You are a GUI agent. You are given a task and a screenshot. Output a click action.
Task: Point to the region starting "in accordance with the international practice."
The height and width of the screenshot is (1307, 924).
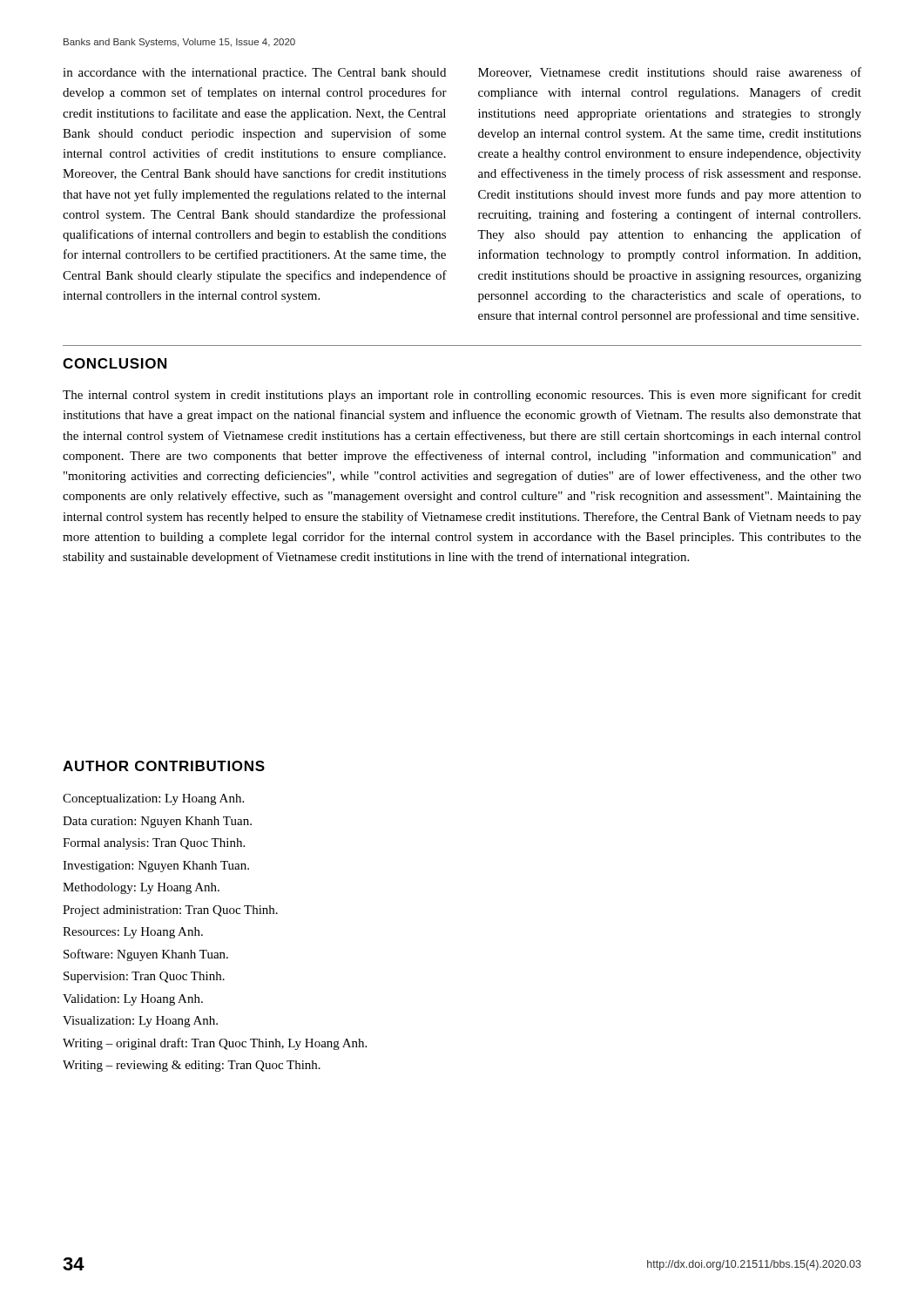(255, 184)
